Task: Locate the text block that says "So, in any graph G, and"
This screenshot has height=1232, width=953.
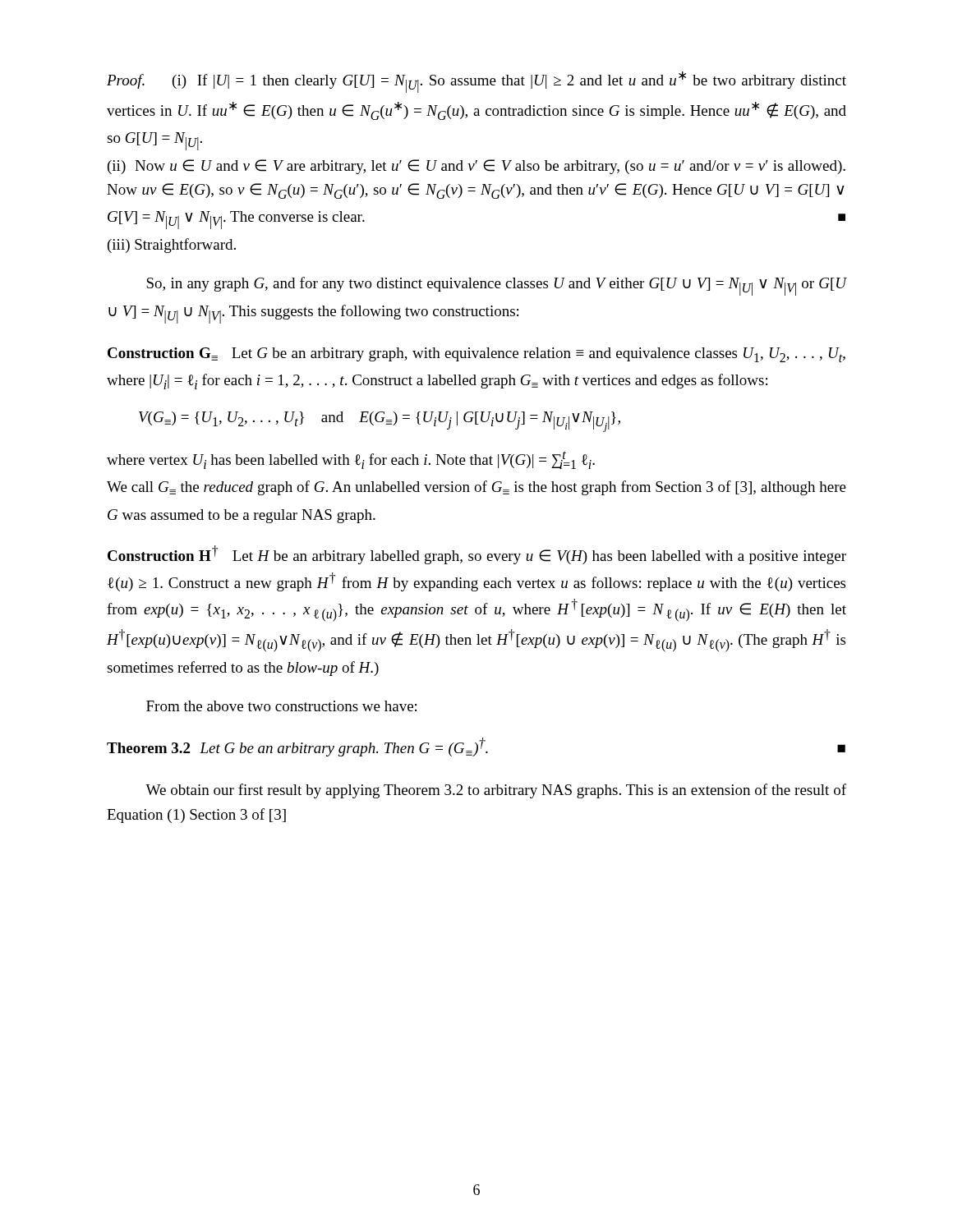Action: (476, 298)
